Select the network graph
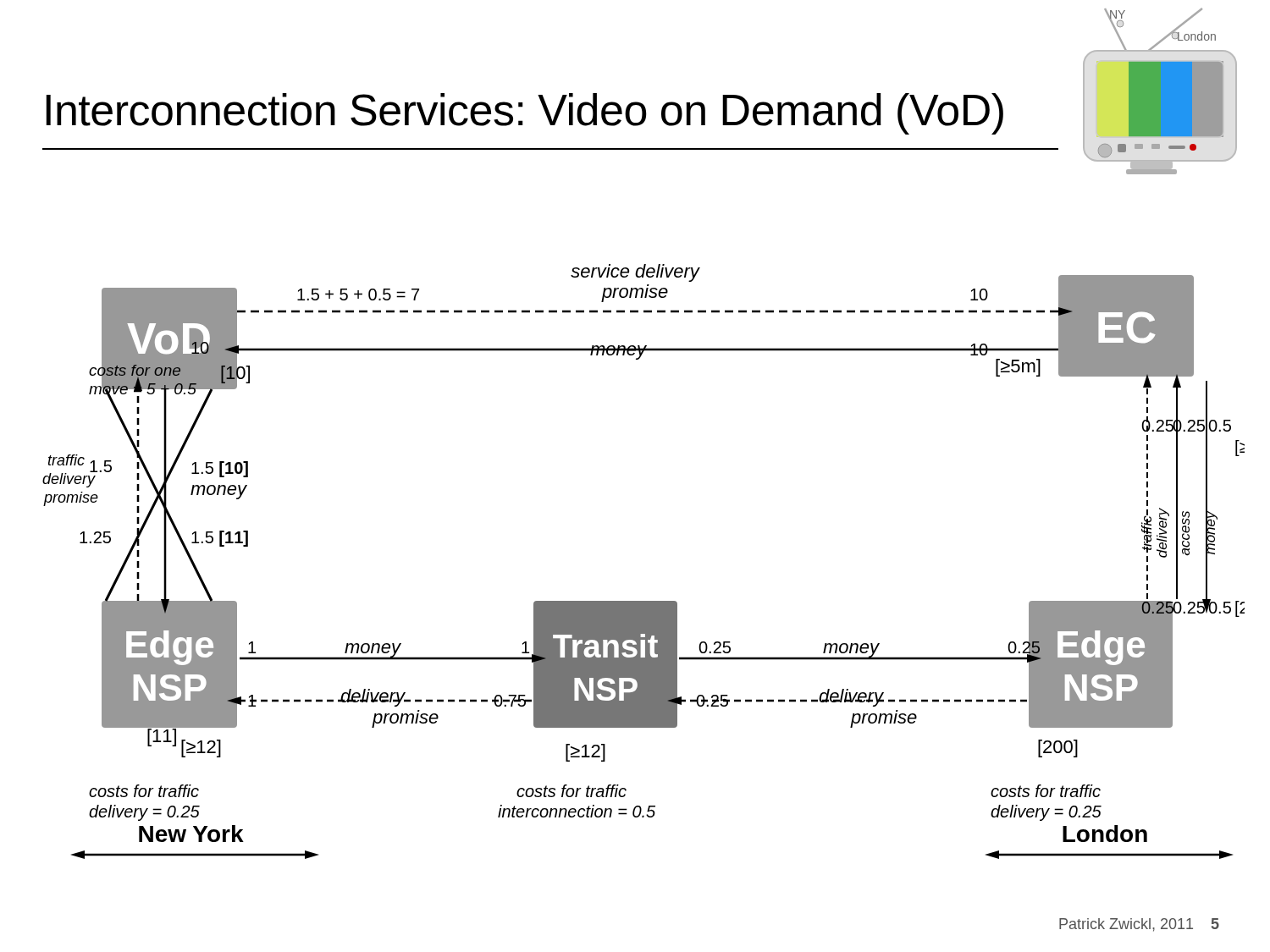 643,520
